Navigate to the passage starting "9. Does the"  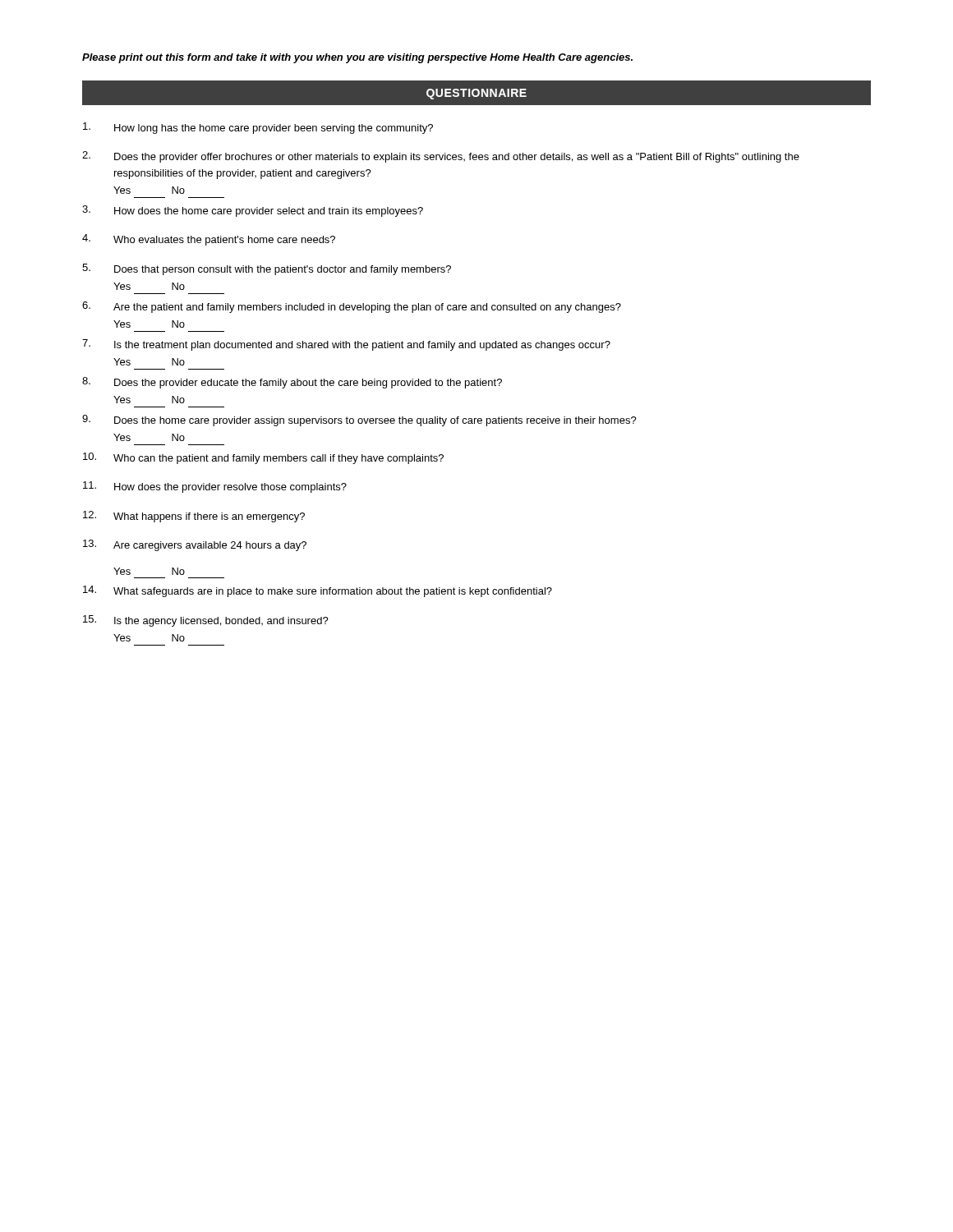click(x=359, y=420)
